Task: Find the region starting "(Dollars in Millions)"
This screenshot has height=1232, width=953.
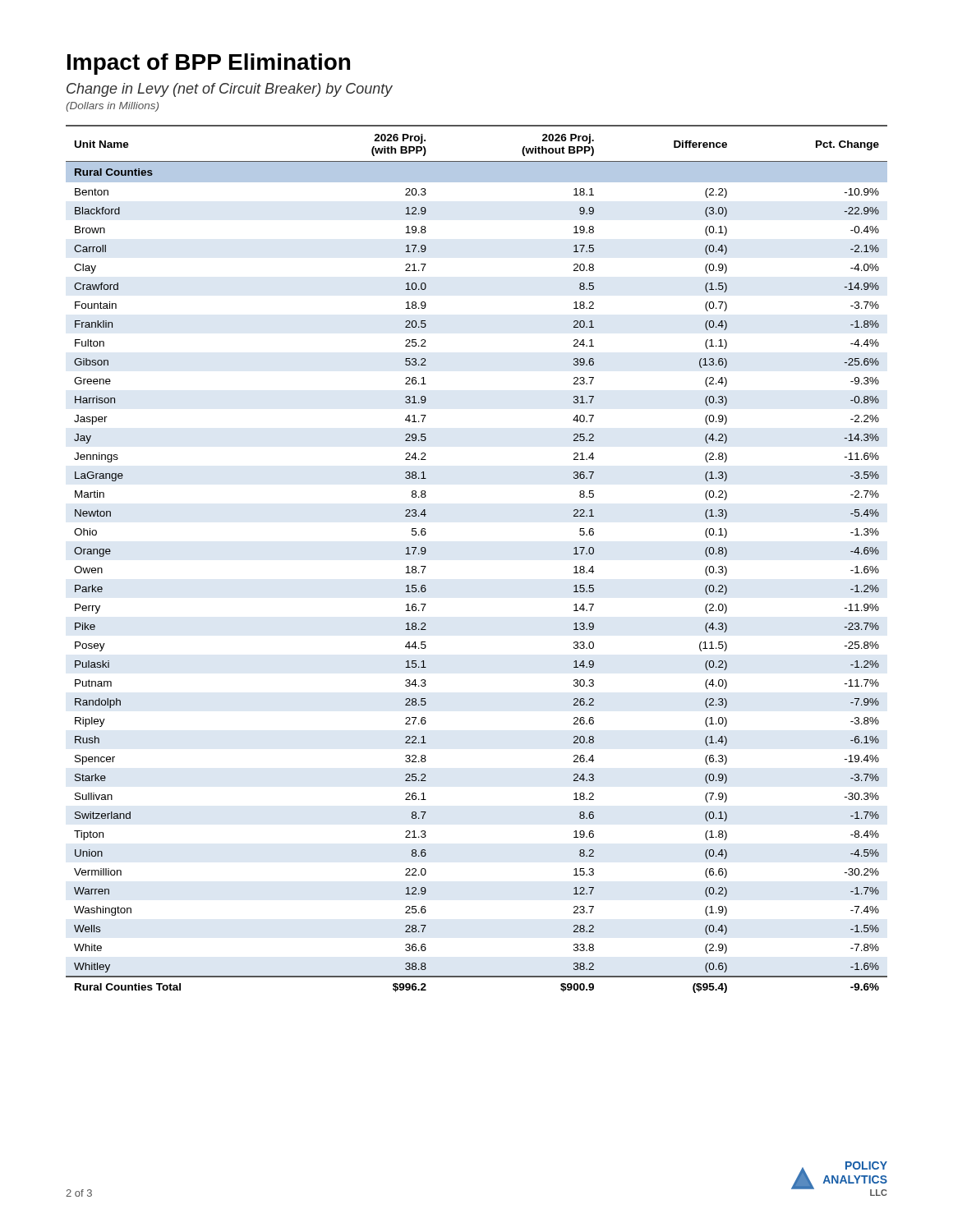Action: click(x=113, y=106)
